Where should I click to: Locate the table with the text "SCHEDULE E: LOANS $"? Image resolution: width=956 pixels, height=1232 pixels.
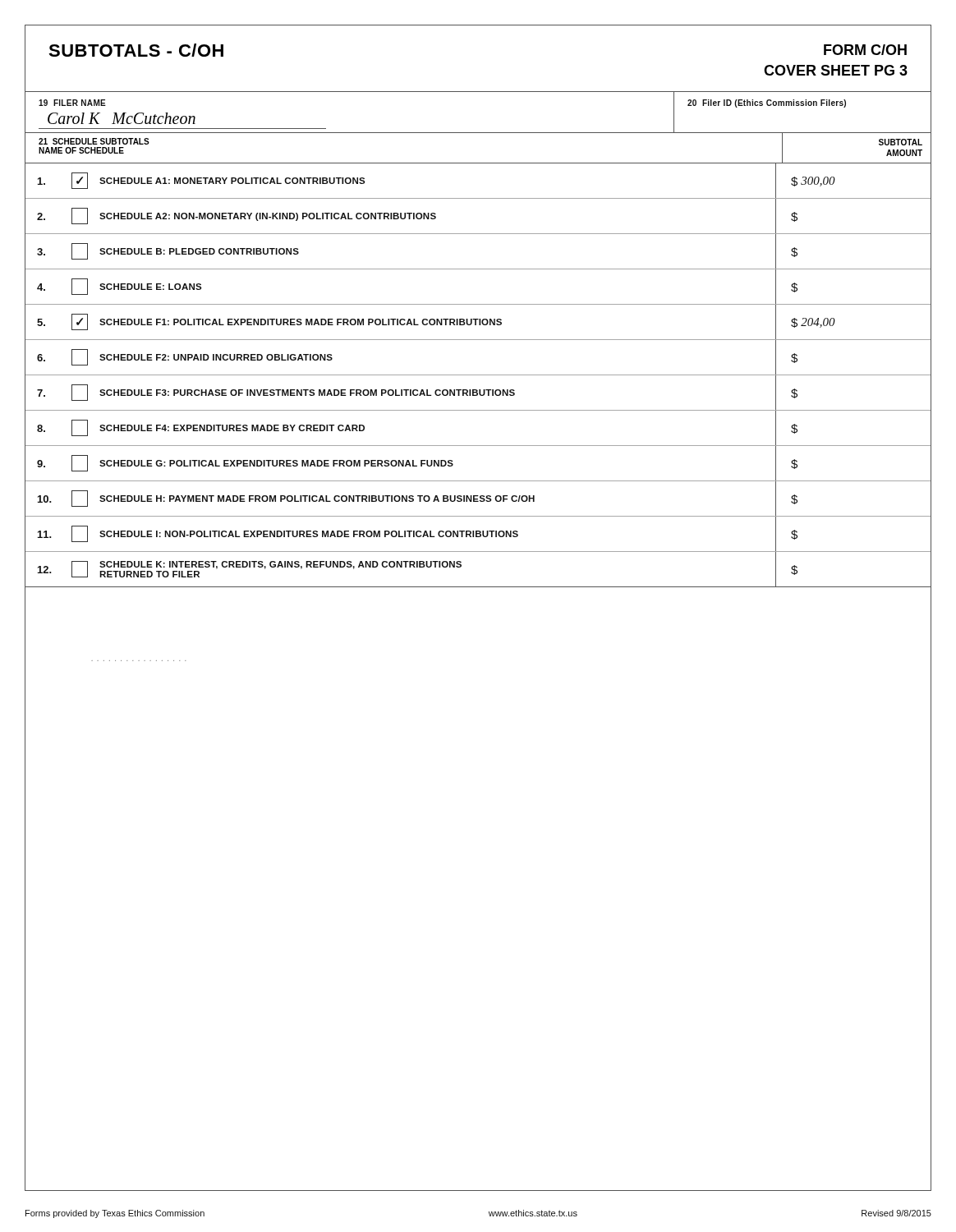tap(478, 287)
